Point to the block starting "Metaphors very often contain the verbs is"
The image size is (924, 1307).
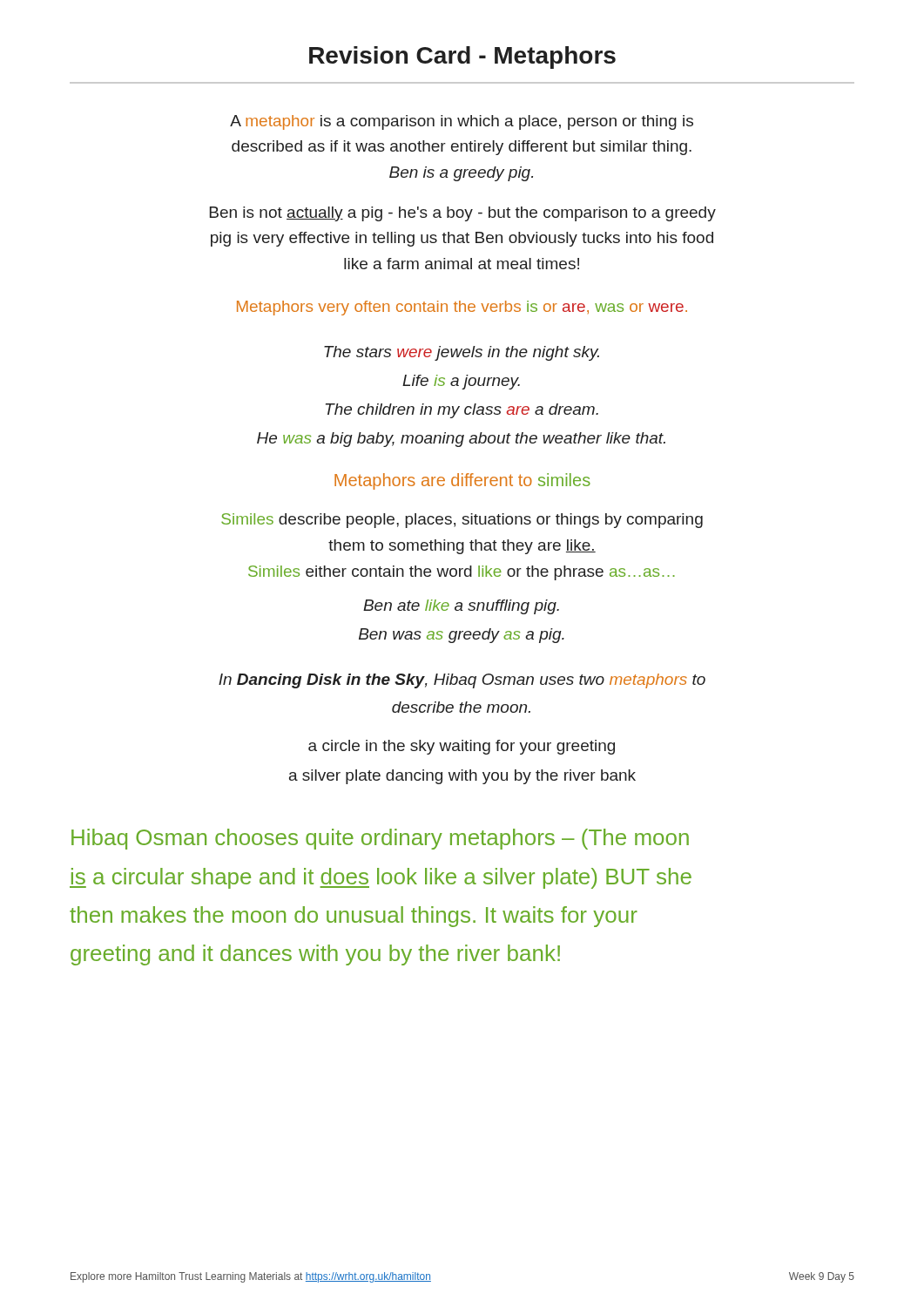point(462,306)
